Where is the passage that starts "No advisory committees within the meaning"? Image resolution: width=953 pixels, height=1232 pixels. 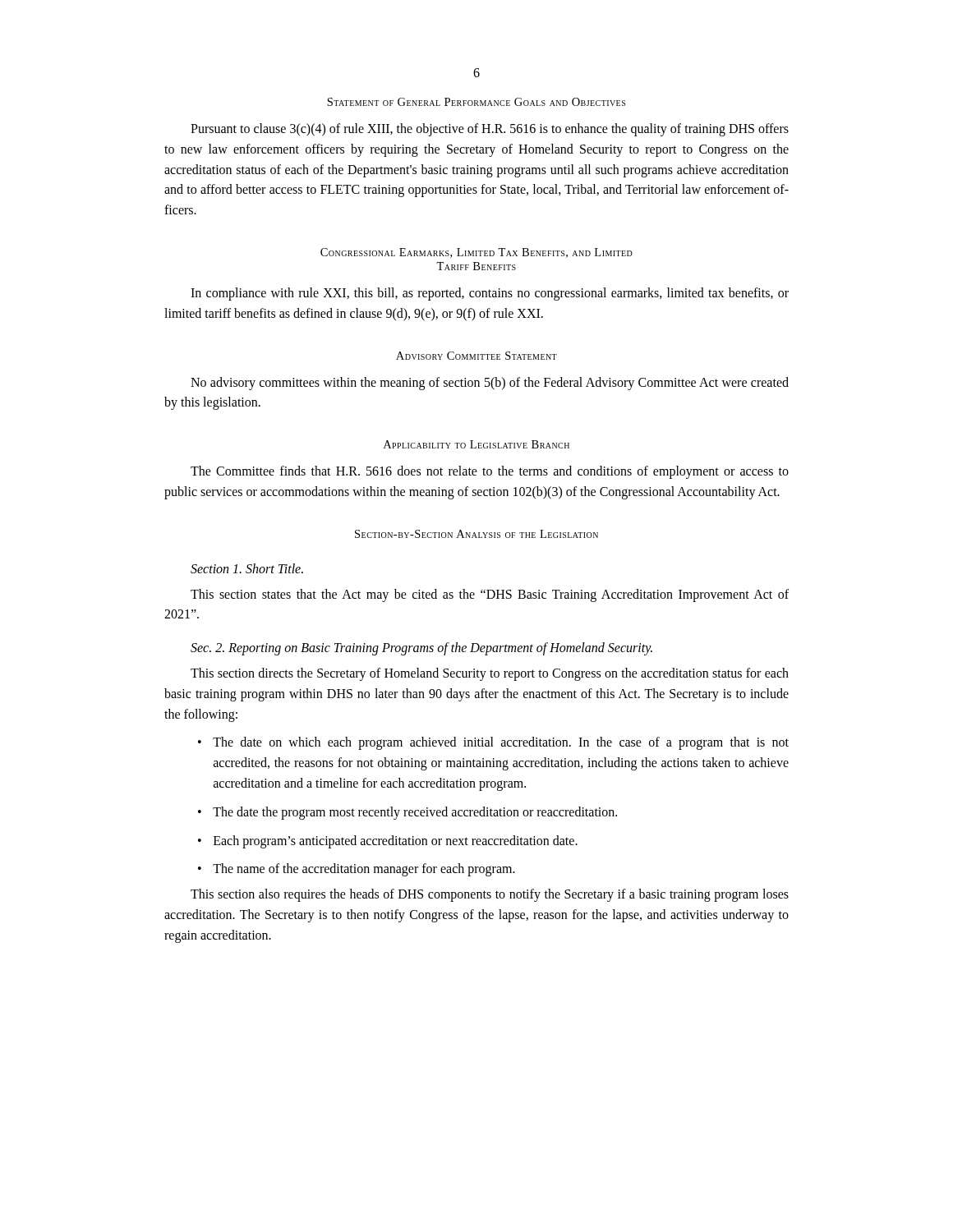pos(476,392)
